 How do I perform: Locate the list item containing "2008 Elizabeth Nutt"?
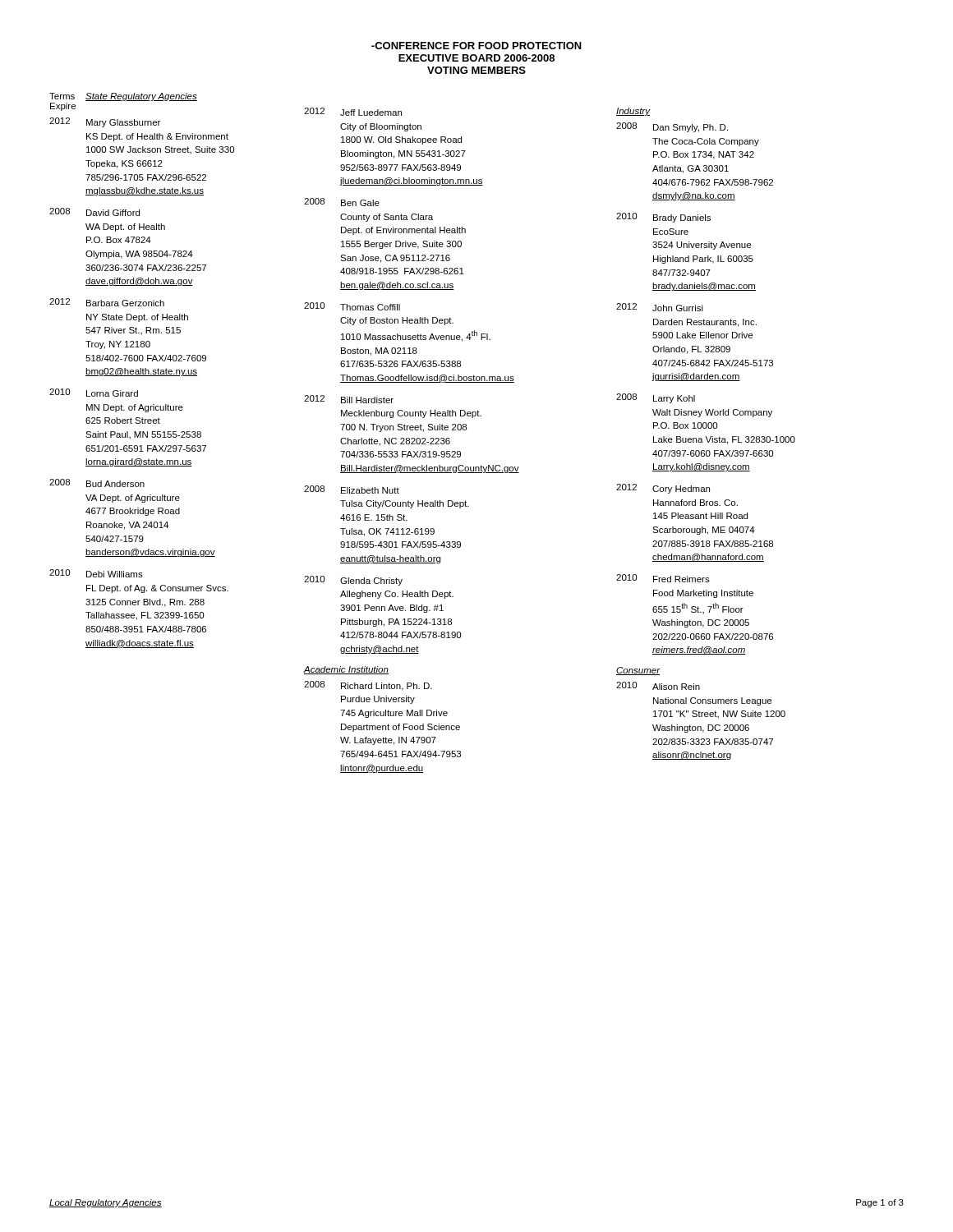coord(387,525)
